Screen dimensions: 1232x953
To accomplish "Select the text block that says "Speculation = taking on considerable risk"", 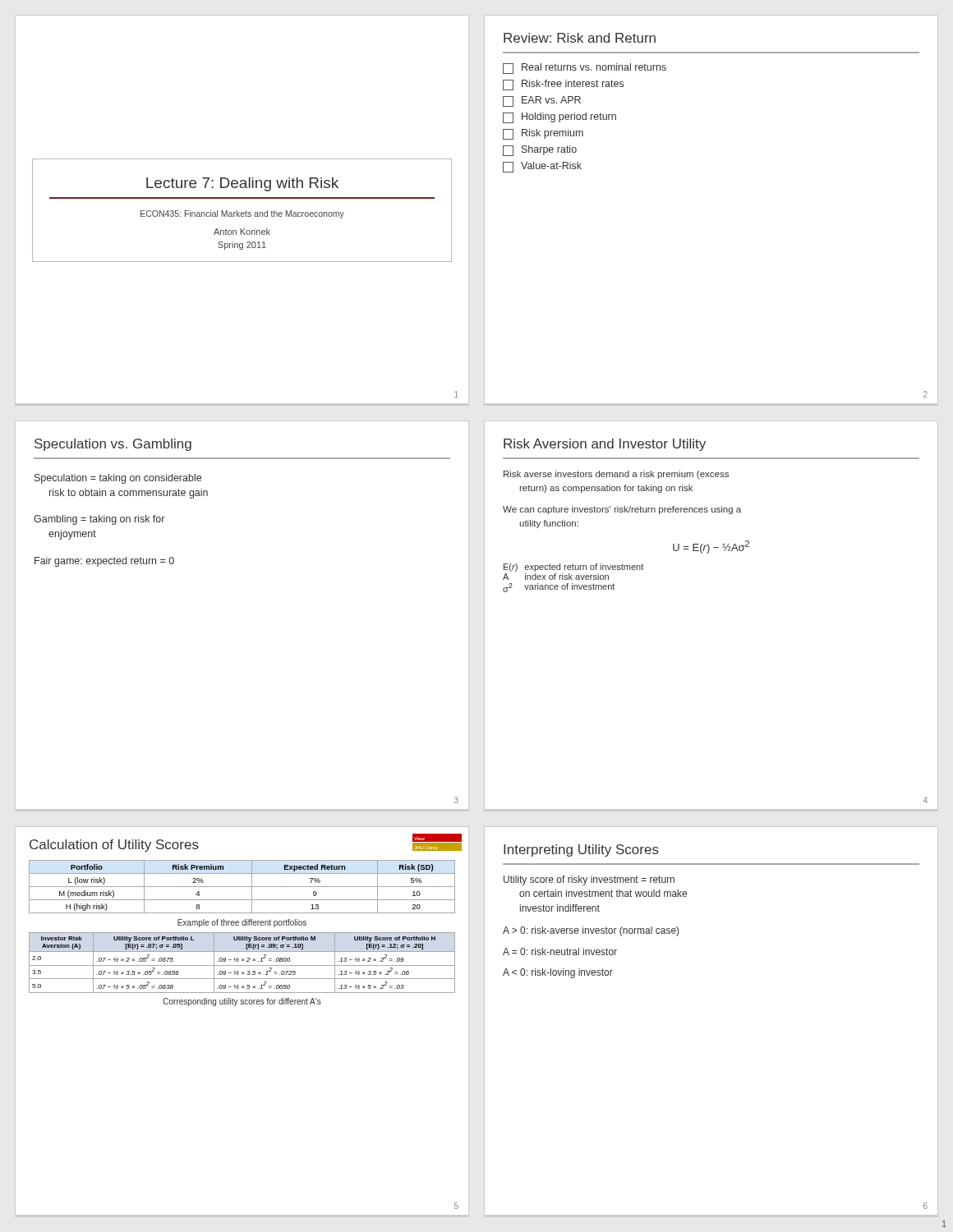I will tap(121, 485).
